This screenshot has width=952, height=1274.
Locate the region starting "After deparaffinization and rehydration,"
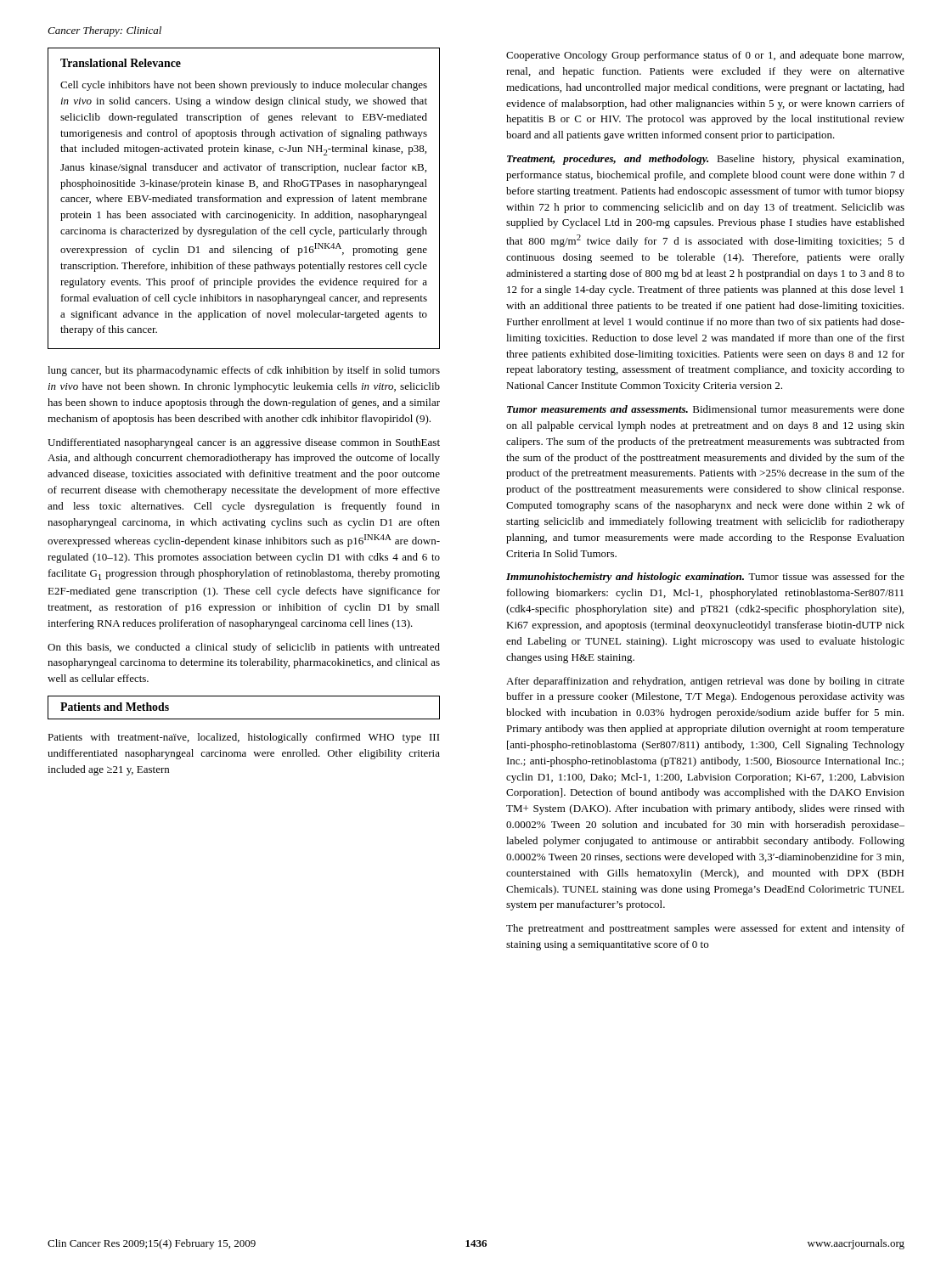click(705, 792)
